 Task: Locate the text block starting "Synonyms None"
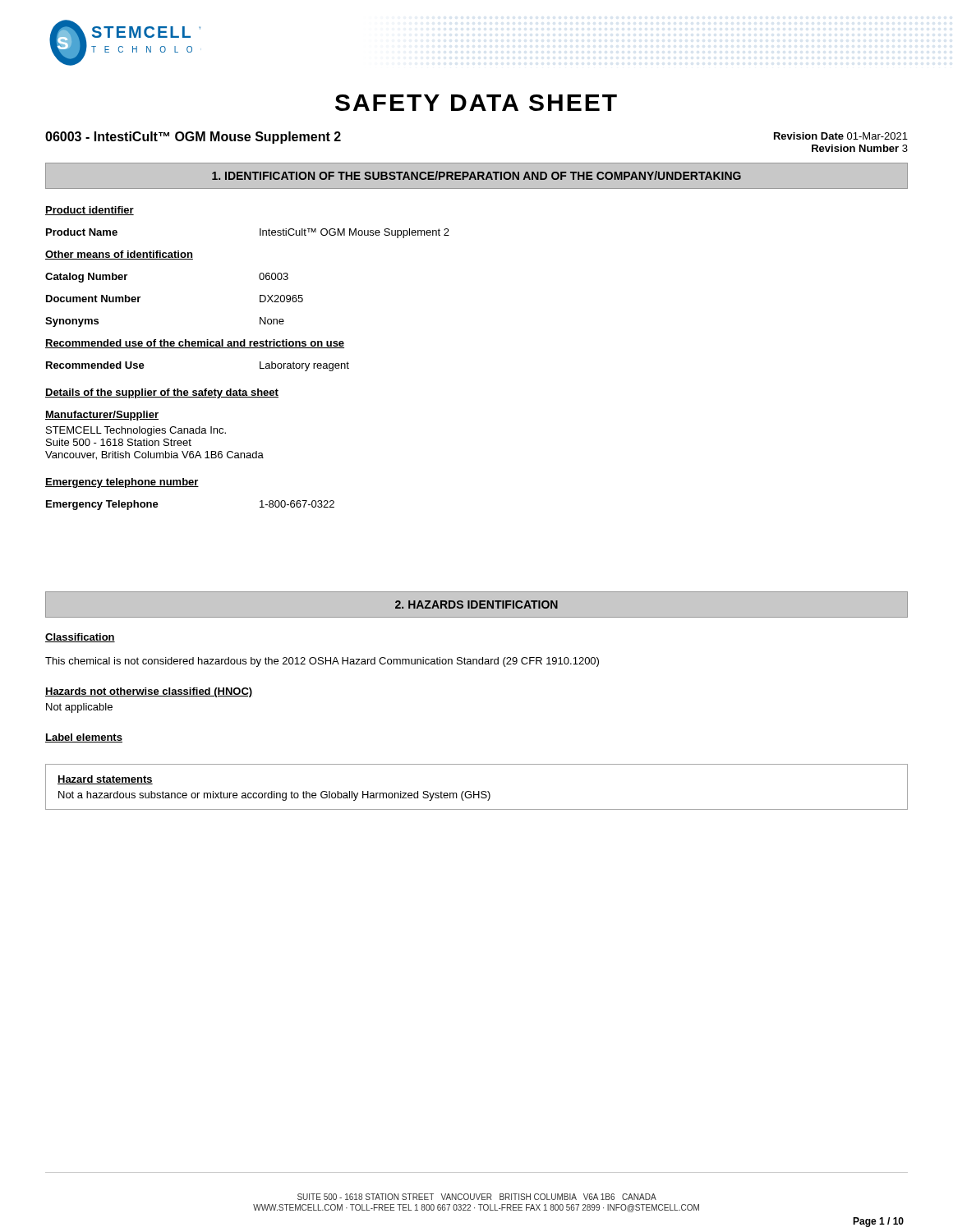pyautogui.click(x=74, y=322)
